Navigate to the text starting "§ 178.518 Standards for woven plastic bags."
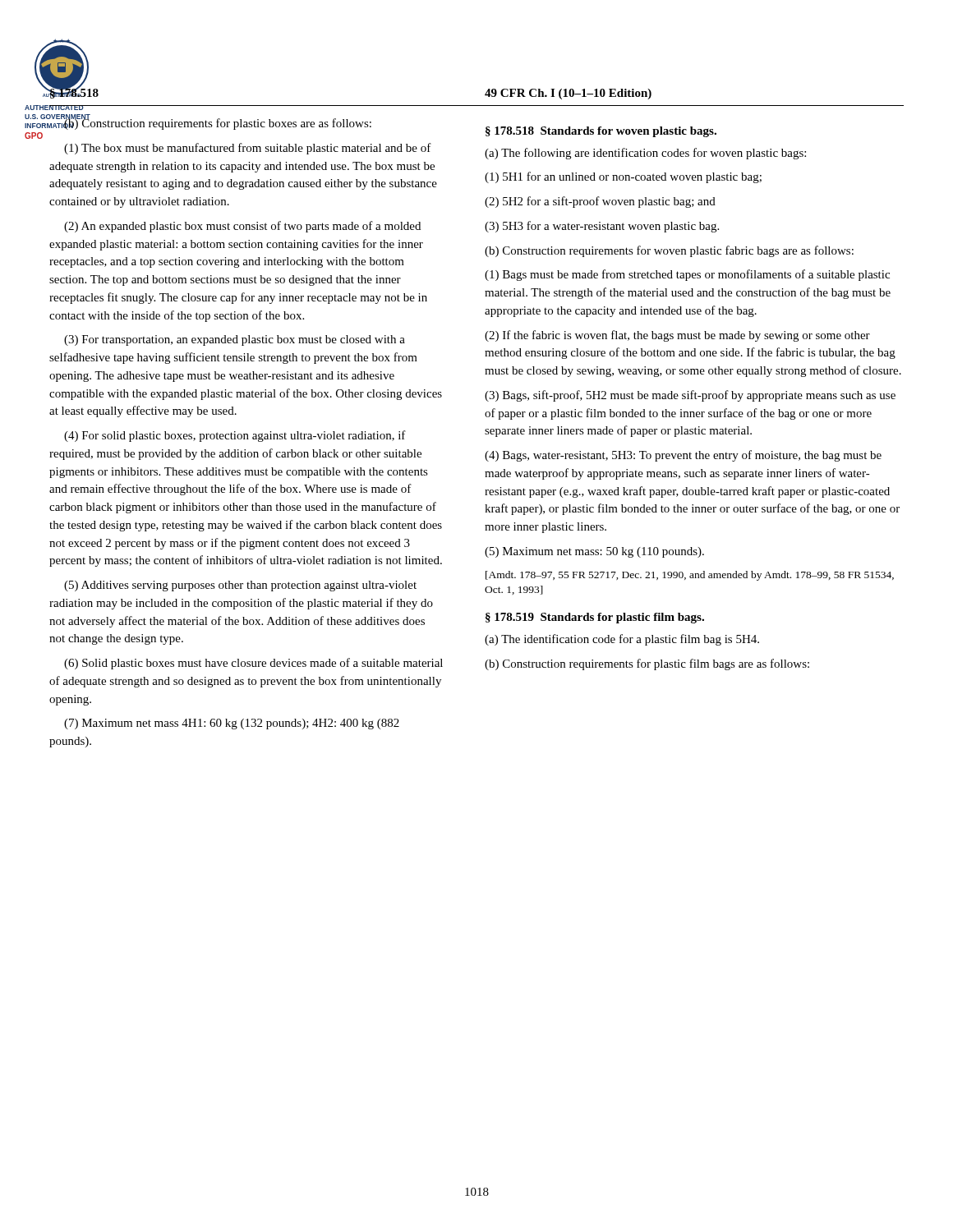This screenshot has width=953, height=1232. pos(694,131)
